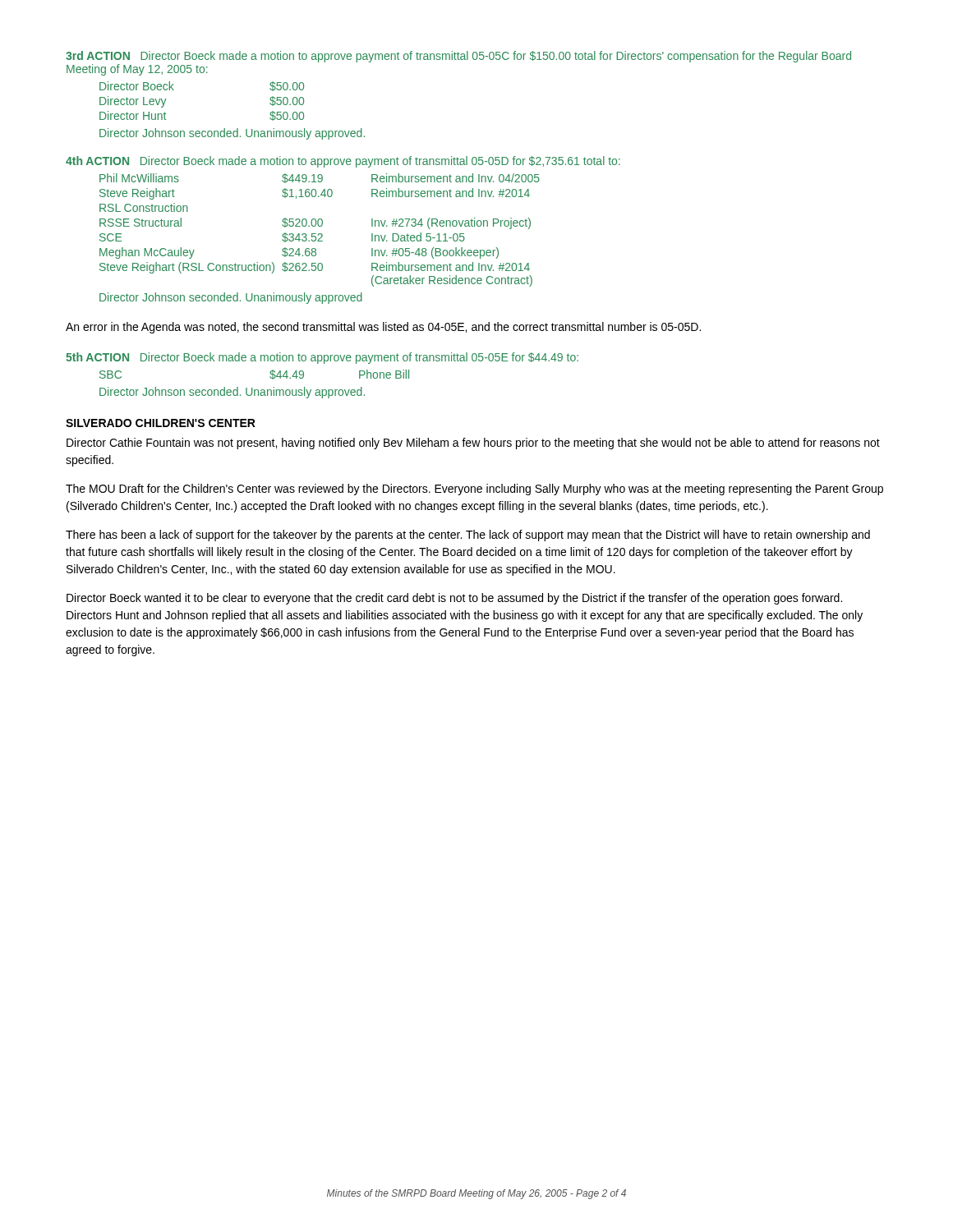Select the section header containing "SILVERADO CHILDREN'S CENTER"
Image resolution: width=953 pixels, height=1232 pixels.
pos(161,423)
